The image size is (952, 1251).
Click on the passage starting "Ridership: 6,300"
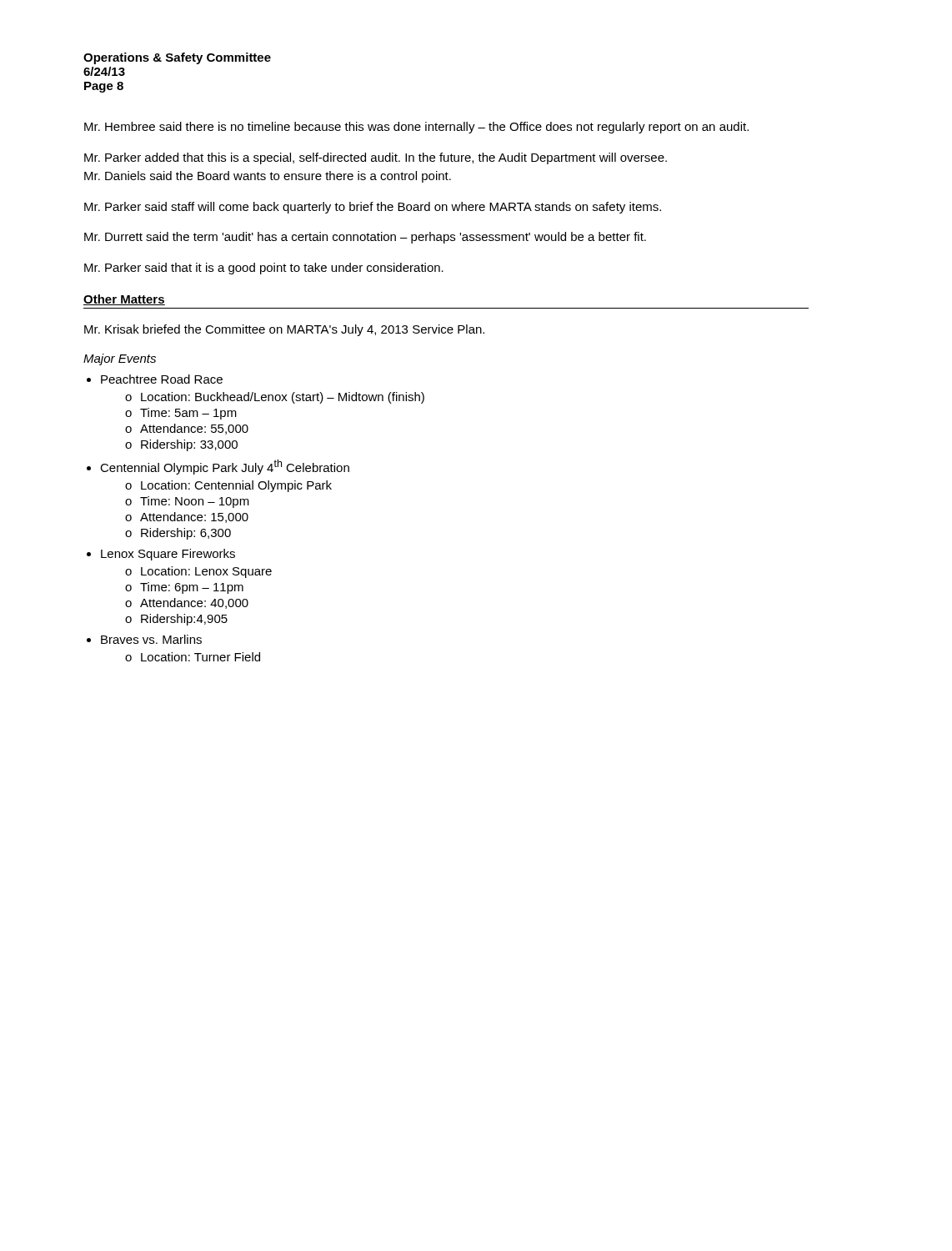[x=186, y=532]
